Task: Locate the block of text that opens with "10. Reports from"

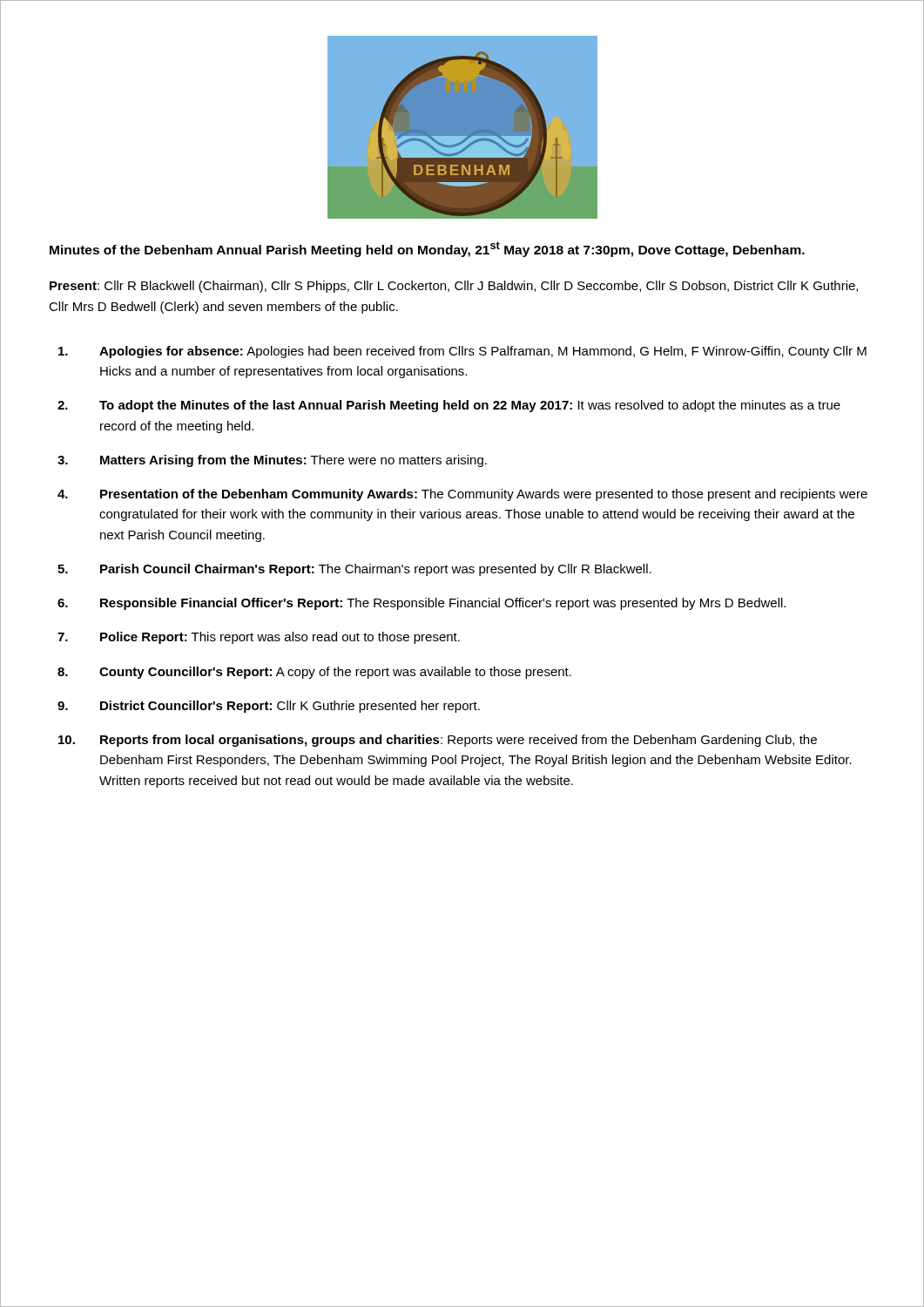Action: click(x=462, y=760)
